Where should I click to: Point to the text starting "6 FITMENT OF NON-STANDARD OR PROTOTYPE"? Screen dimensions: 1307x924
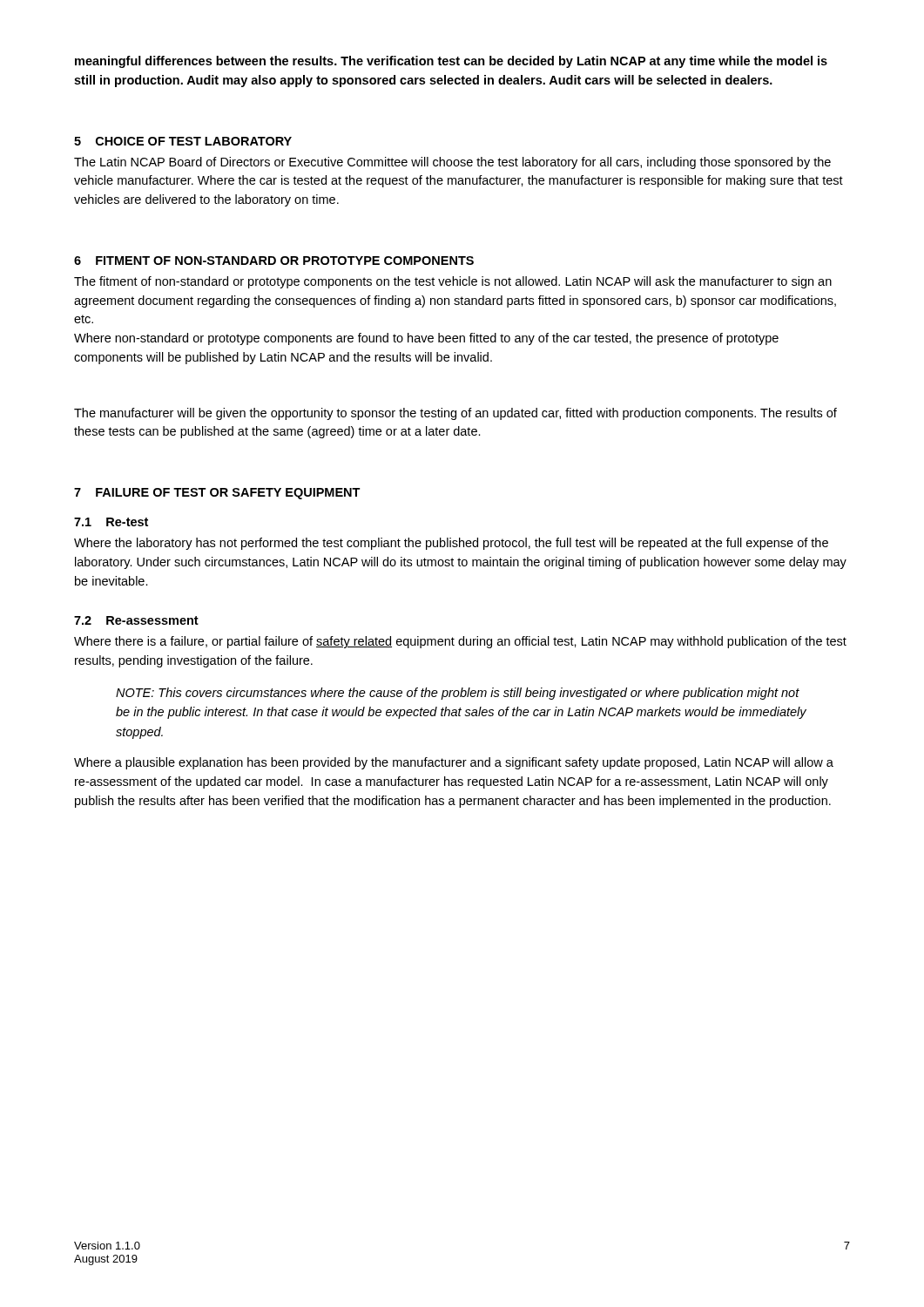(x=274, y=260)
